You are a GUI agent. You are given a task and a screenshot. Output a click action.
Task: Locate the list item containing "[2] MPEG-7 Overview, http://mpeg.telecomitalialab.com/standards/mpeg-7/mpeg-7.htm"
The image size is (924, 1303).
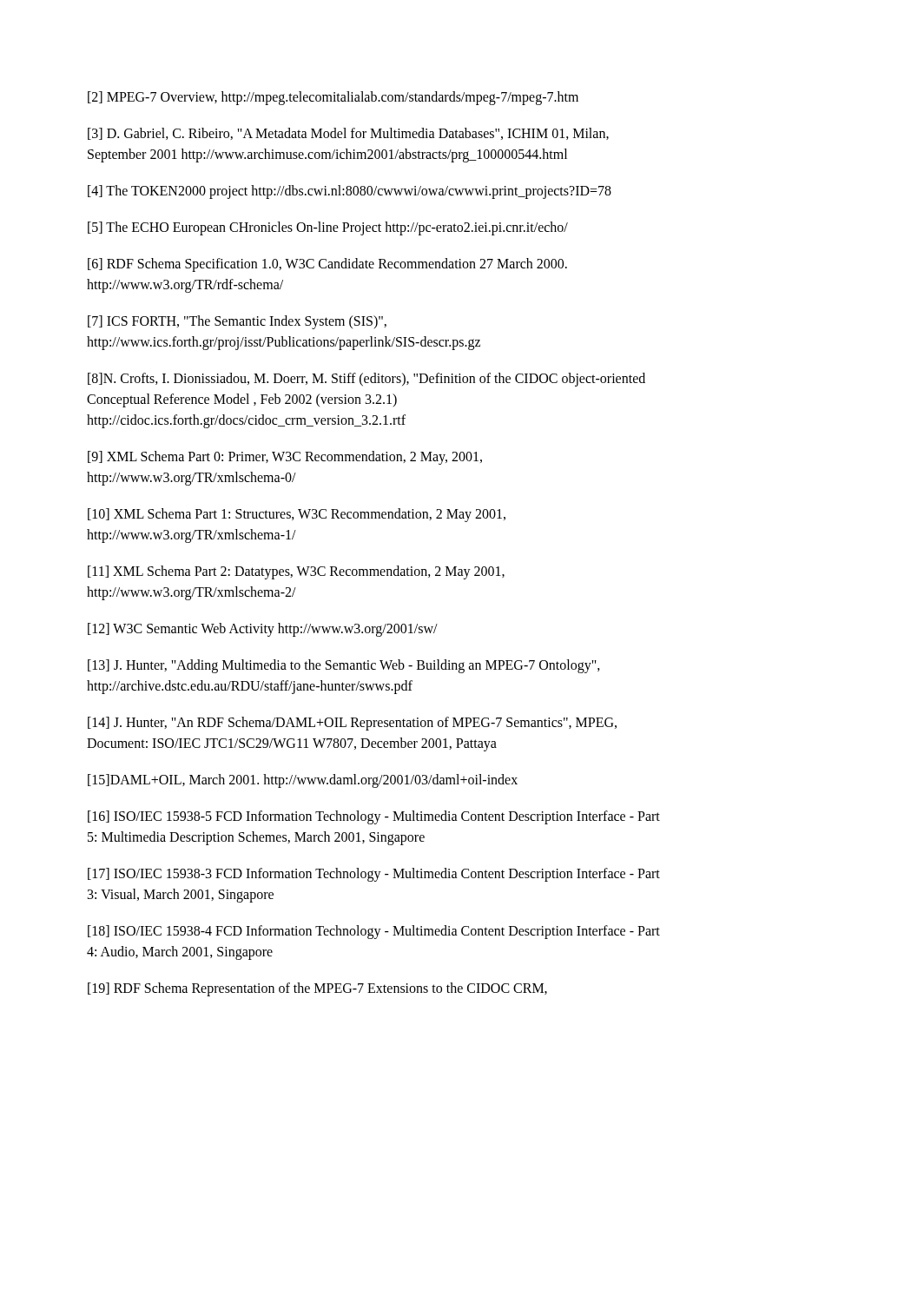pyautogui.click(x=333, y=97)
